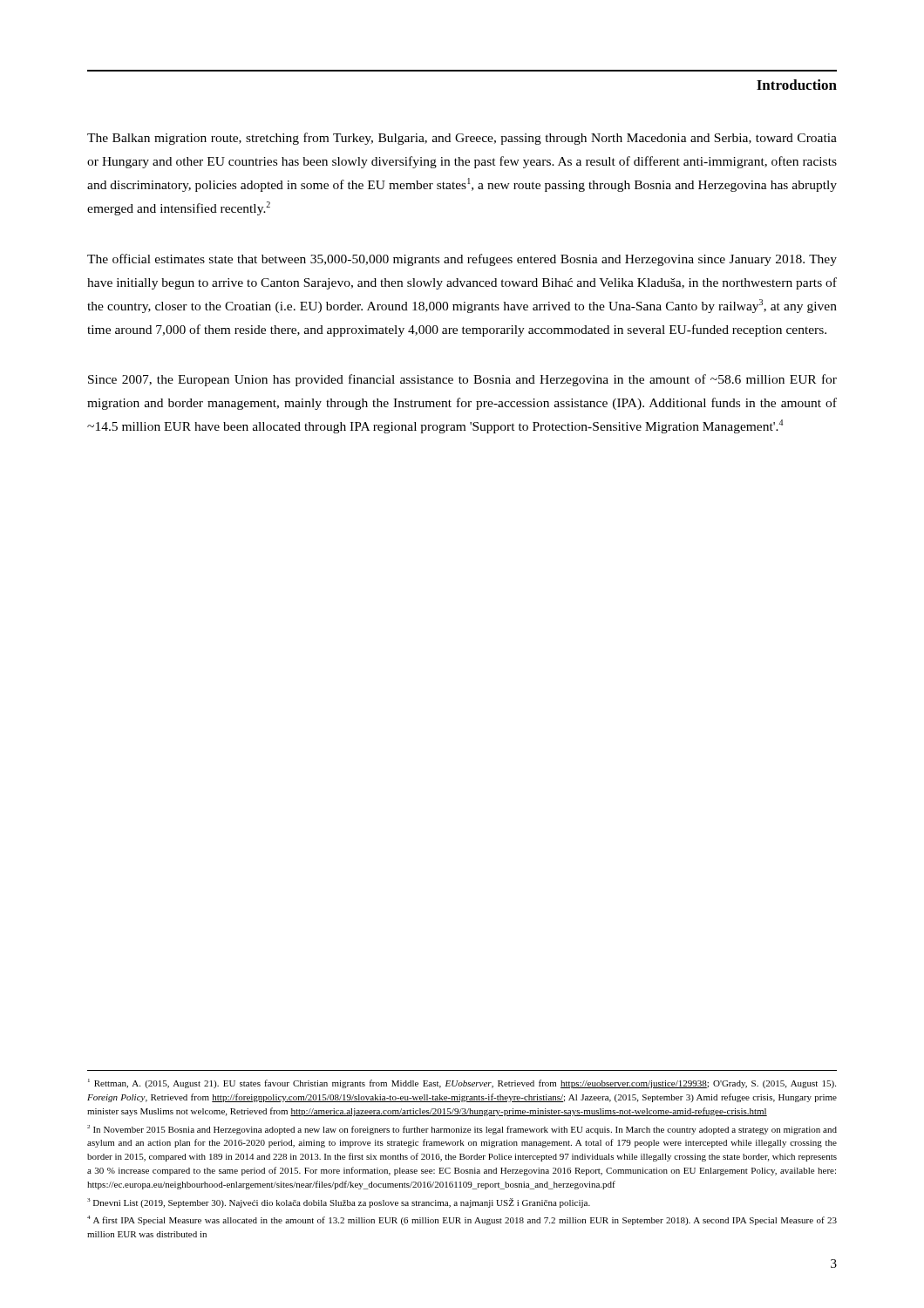Click on the region starting "The official estimates state"

click(462, 294)
